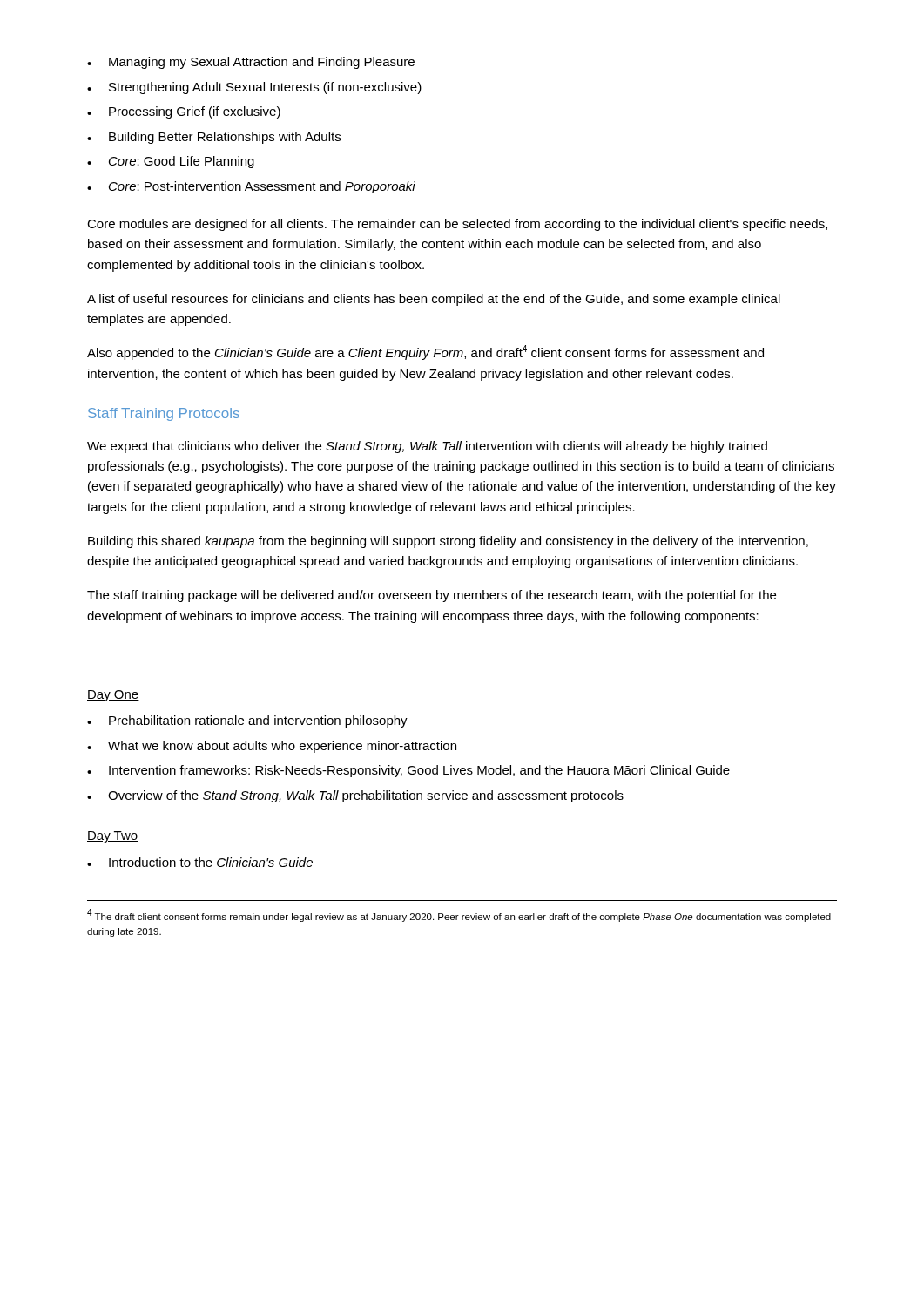Find the section header that reads "Day Two"

(112, 835)
